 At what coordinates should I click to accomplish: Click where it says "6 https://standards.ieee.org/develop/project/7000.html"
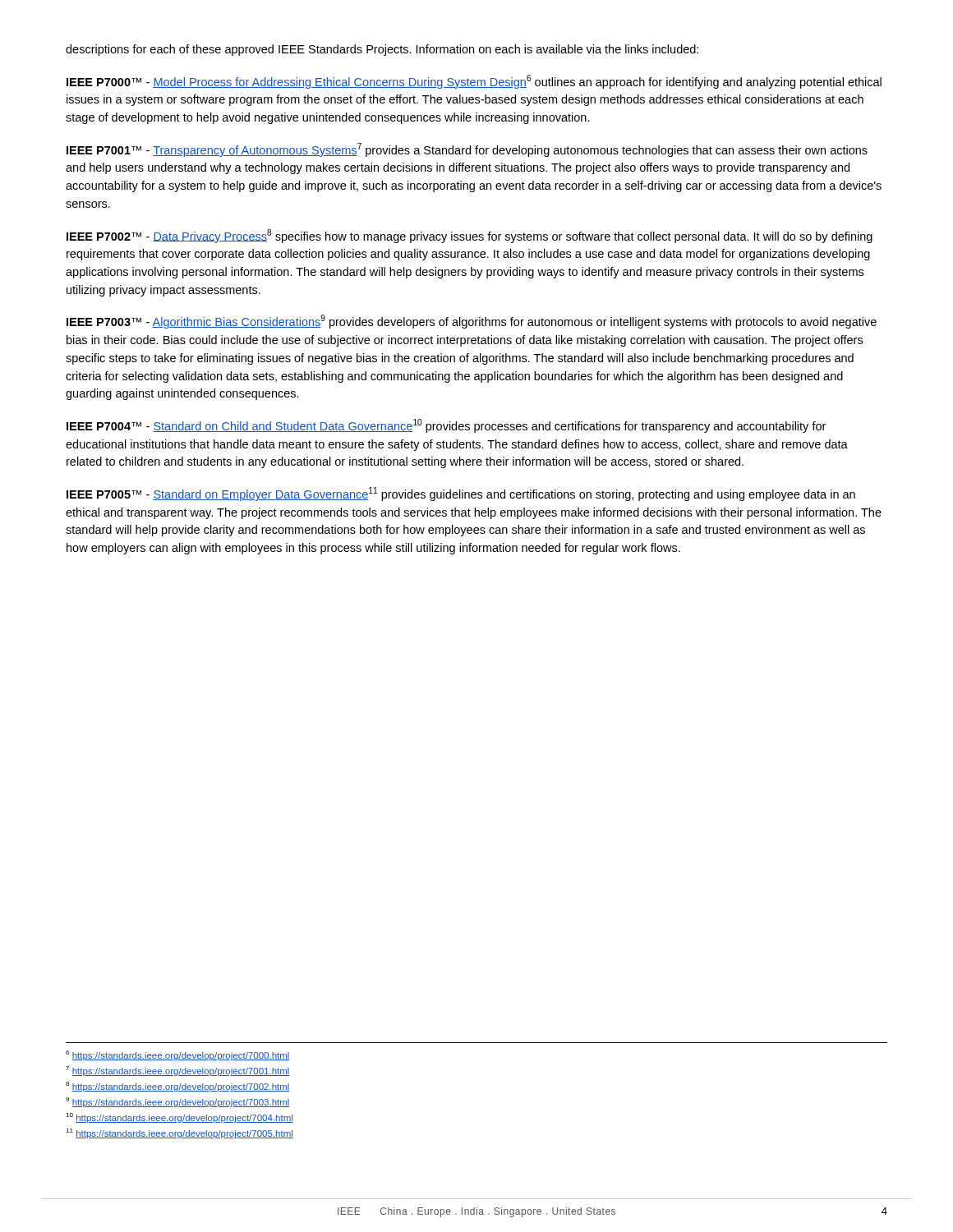pyautogui.click(x=178, y=1055)
